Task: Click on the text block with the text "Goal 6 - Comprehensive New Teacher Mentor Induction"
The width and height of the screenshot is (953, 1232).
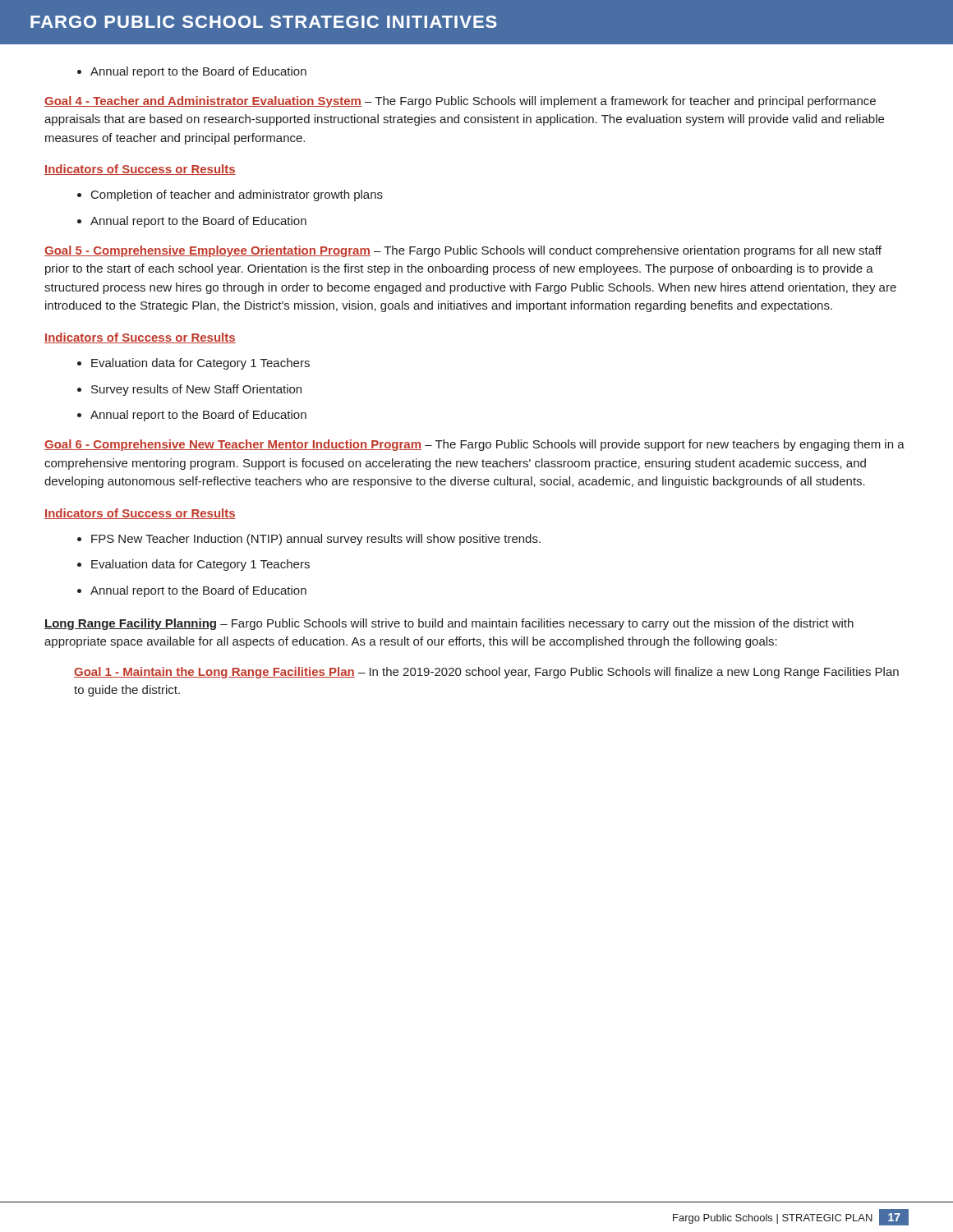Action: click(x=474, y=462)
